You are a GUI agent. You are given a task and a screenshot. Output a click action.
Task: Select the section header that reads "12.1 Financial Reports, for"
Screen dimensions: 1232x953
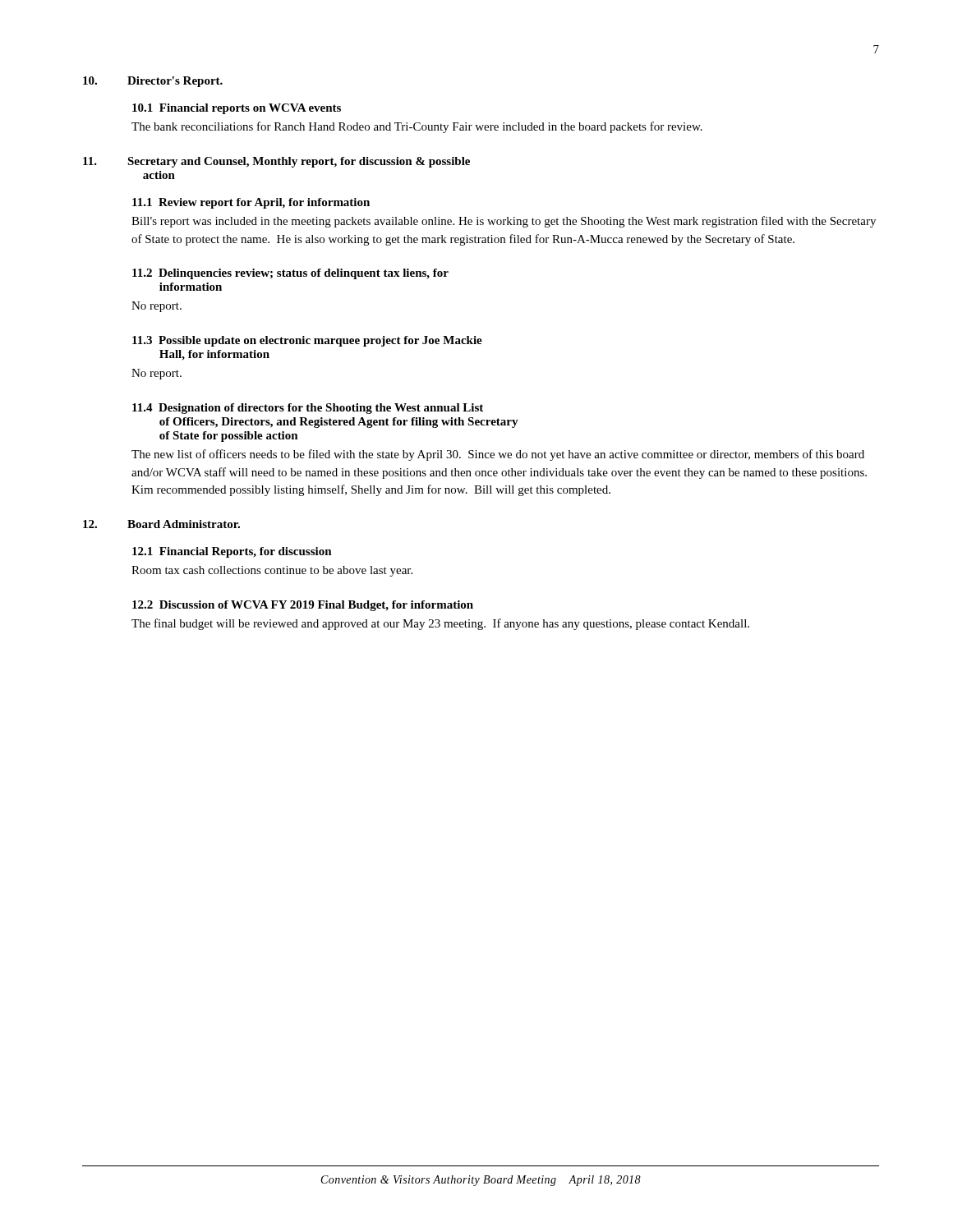[x=231, y=551]
